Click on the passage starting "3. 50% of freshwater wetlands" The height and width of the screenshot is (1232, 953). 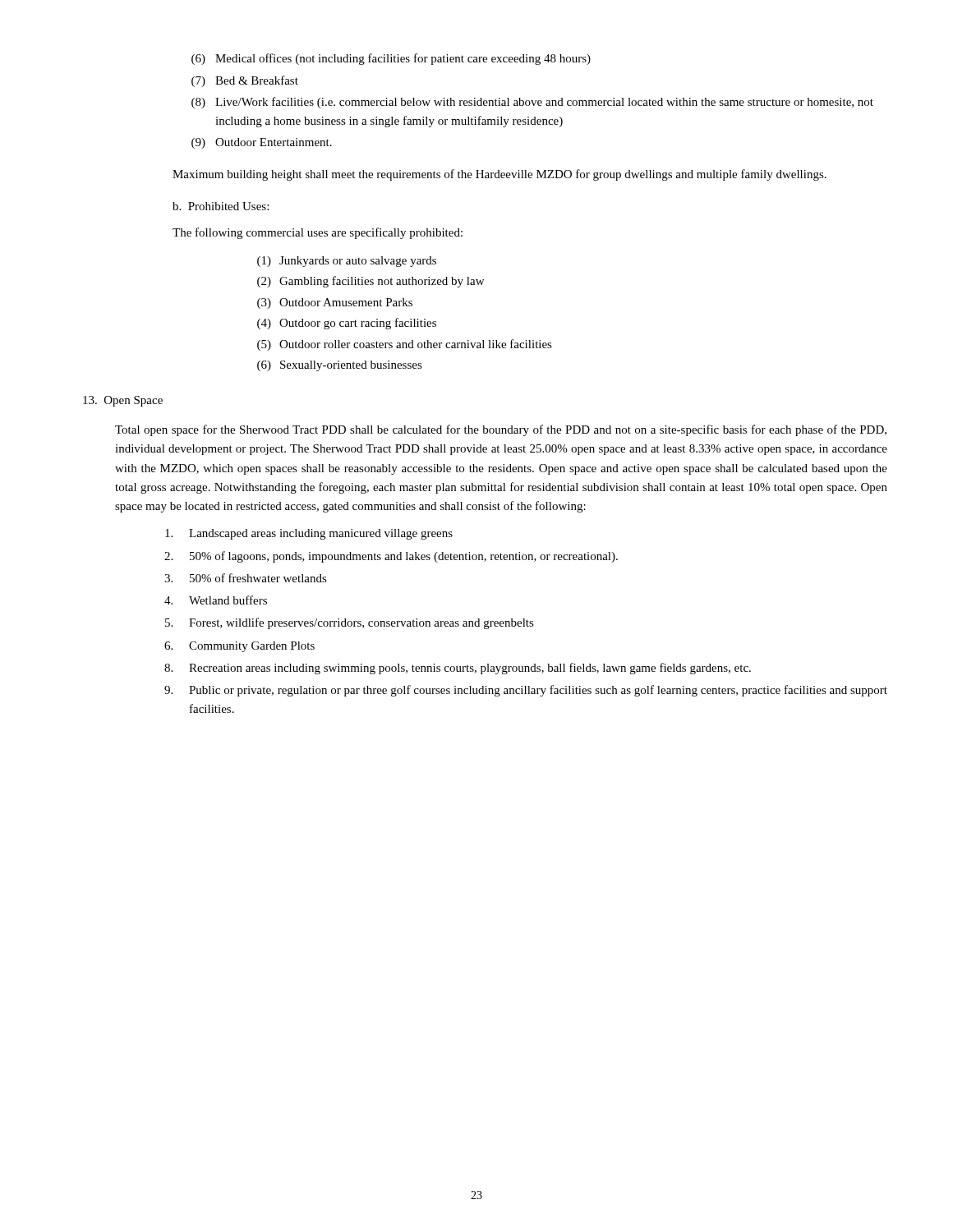coord(246,578)
